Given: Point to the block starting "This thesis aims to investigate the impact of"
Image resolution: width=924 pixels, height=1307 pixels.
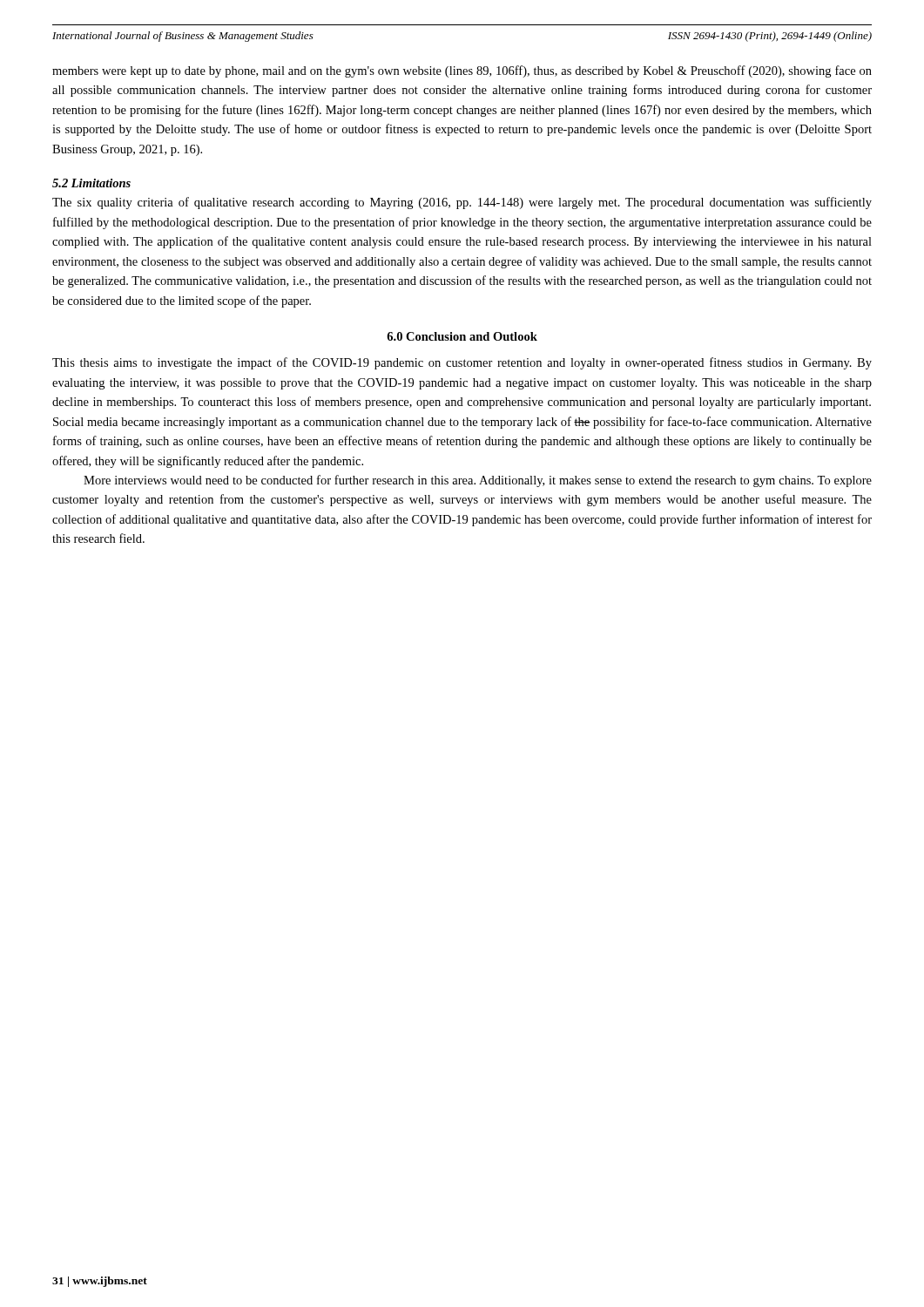Looking at the screenshot, I should (462, 412).
